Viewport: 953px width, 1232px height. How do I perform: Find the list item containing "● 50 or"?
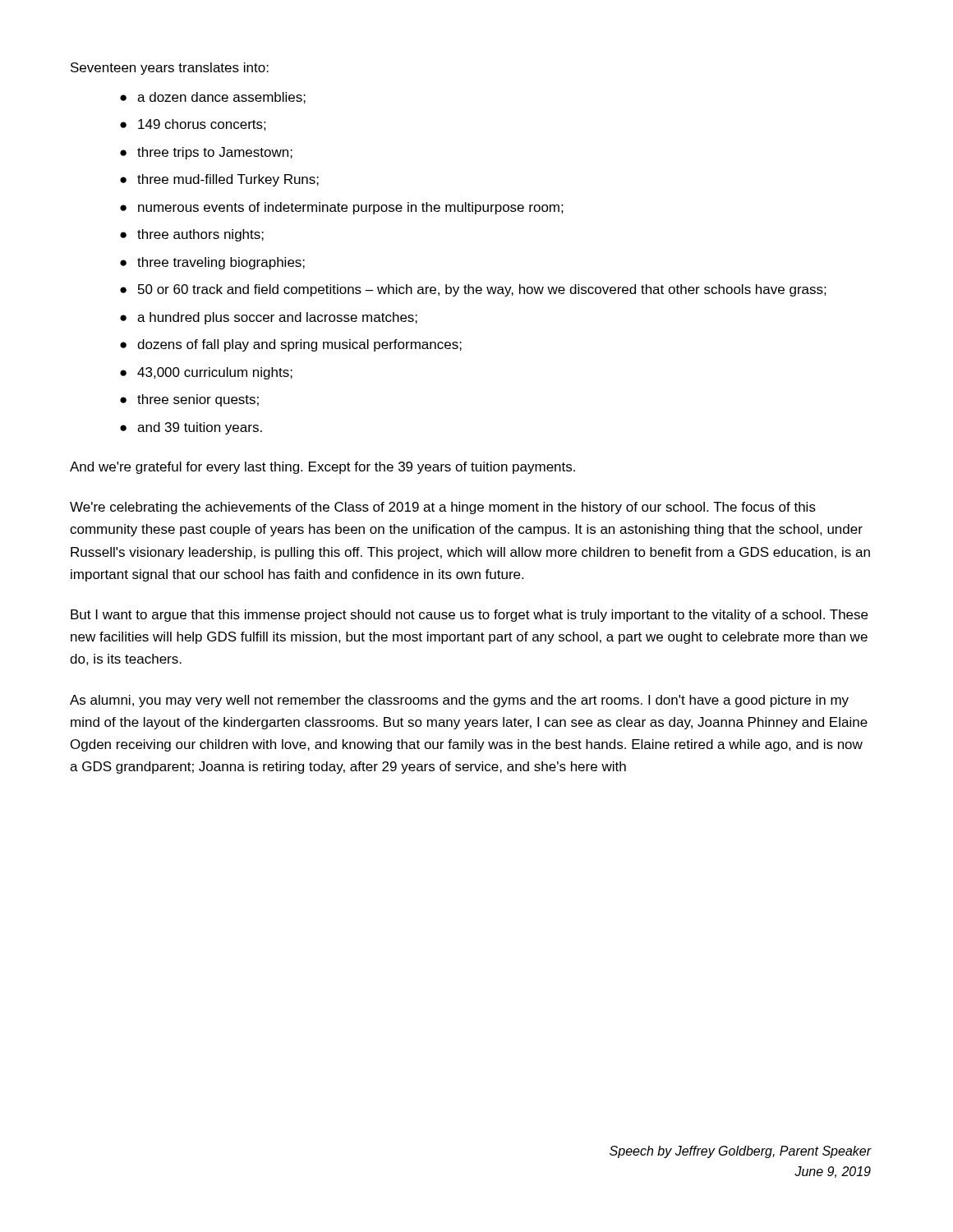pyautogui.click(x=495, y=290)
